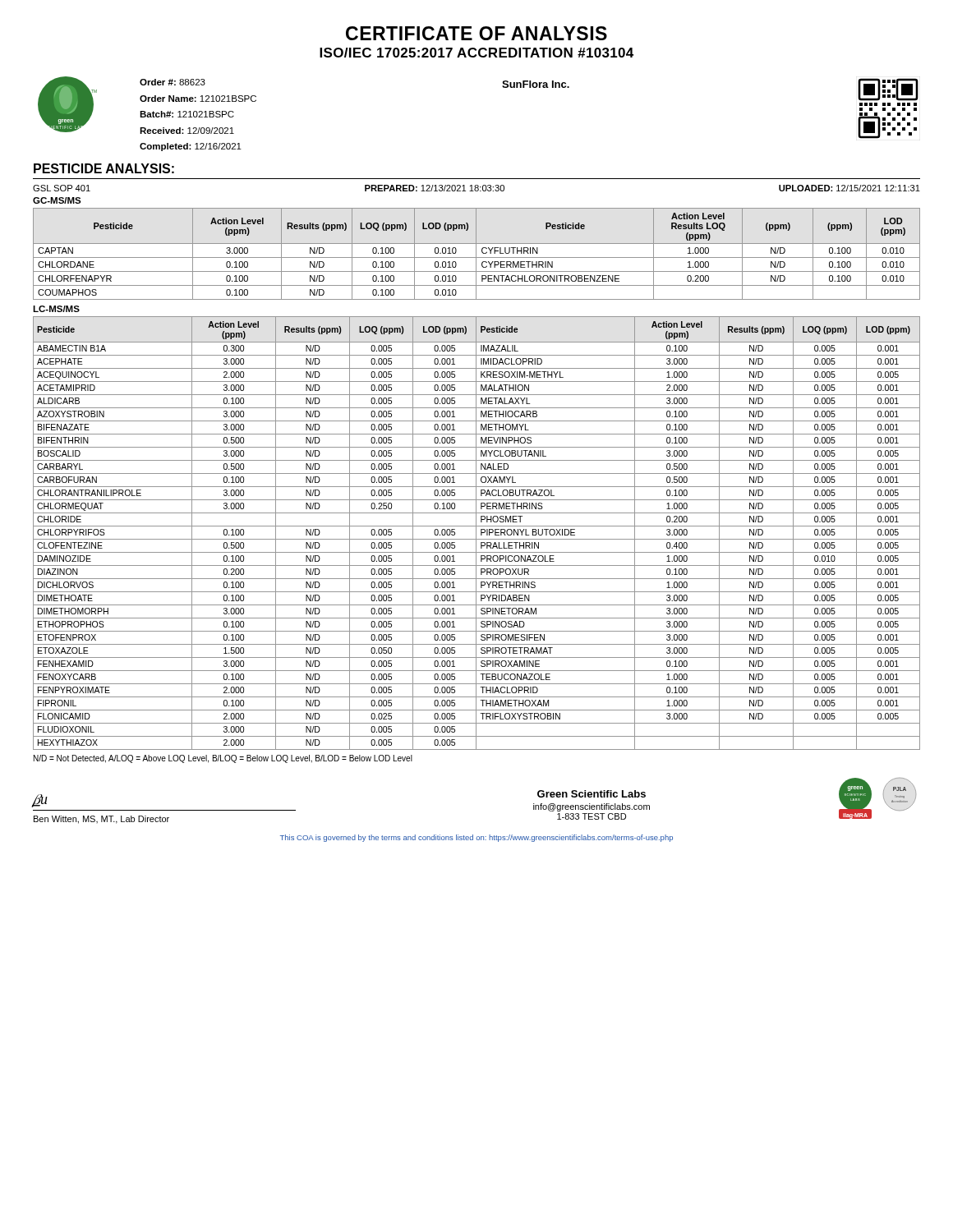
Task: Navigate to the region starting "PESTICIDE ANALYSIS:"
Action: pos(104,169)
